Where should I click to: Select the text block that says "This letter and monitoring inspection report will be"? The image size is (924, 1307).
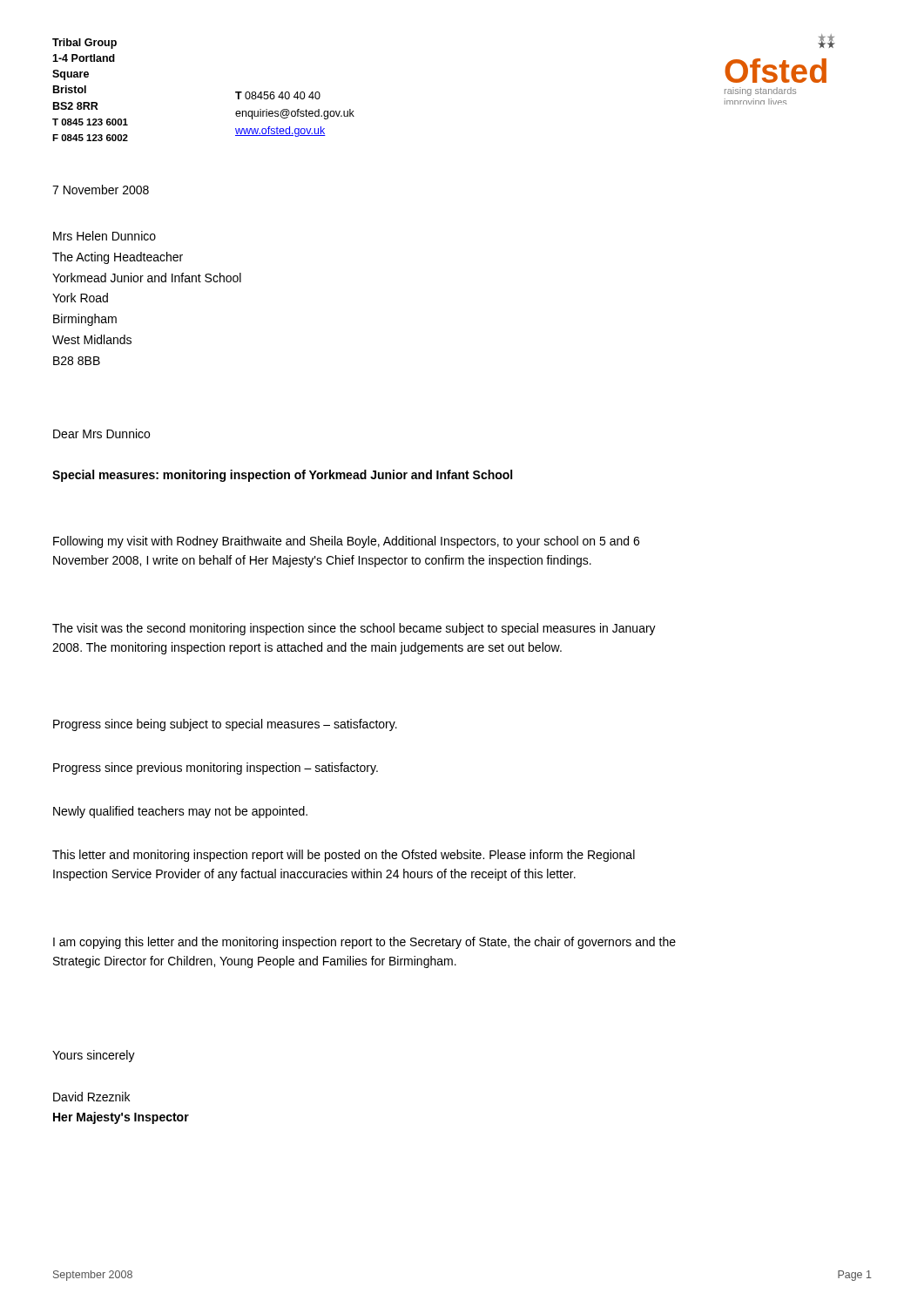click(344, 865)
